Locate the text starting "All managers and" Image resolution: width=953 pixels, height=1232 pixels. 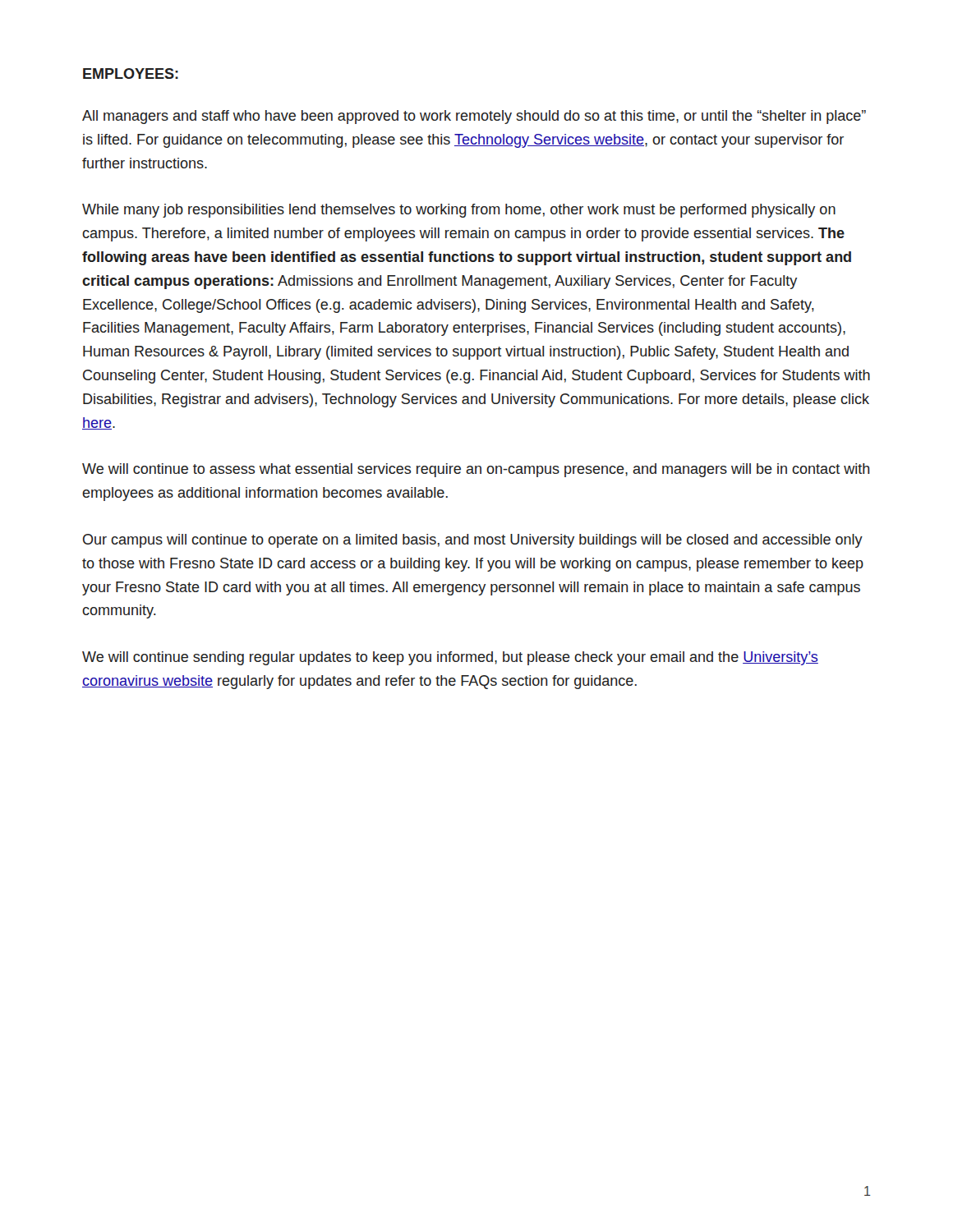pyautogui.click(x=474, y=139)
